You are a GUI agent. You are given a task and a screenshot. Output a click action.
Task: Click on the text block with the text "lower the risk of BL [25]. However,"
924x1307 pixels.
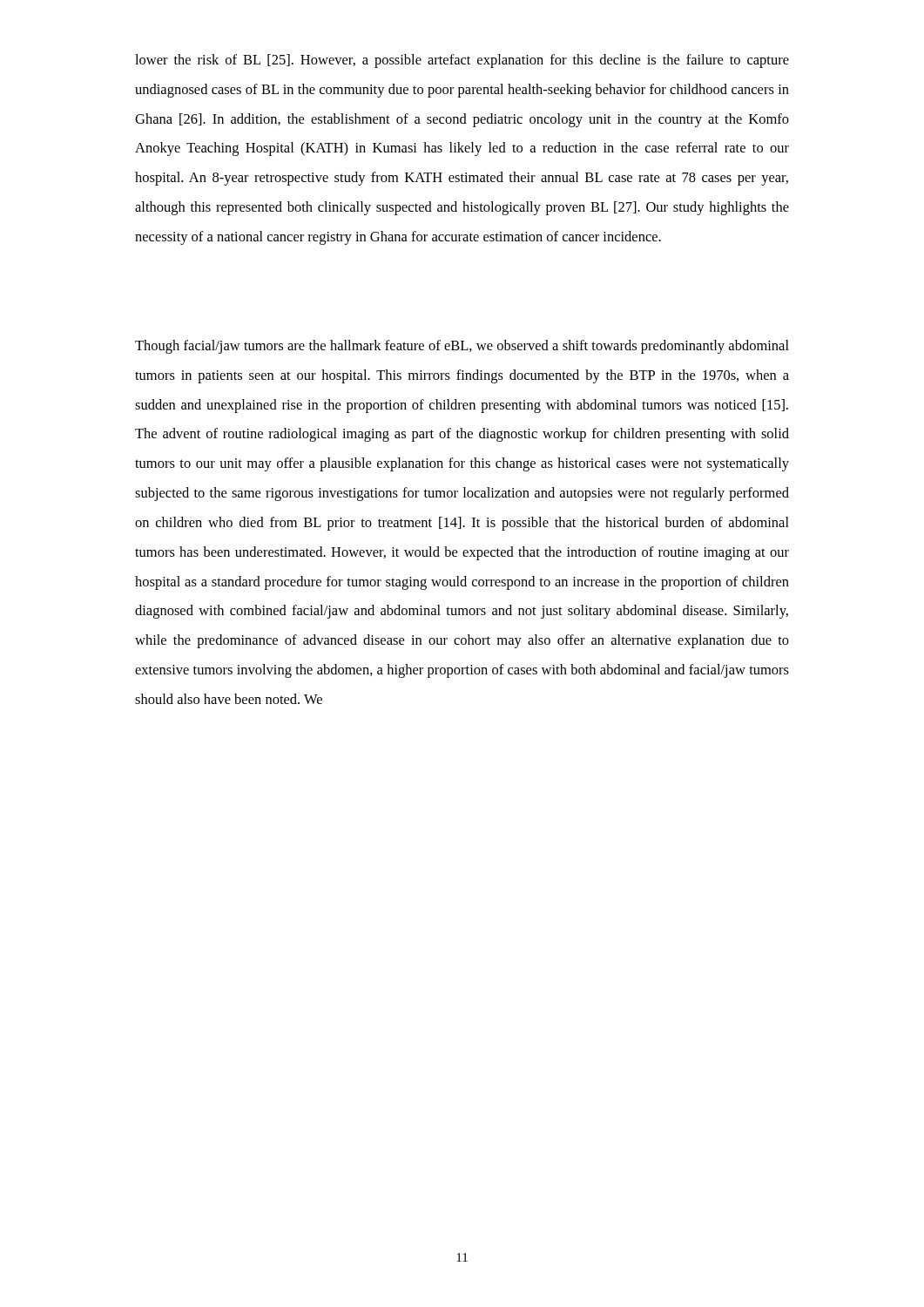tap(462, 148)
